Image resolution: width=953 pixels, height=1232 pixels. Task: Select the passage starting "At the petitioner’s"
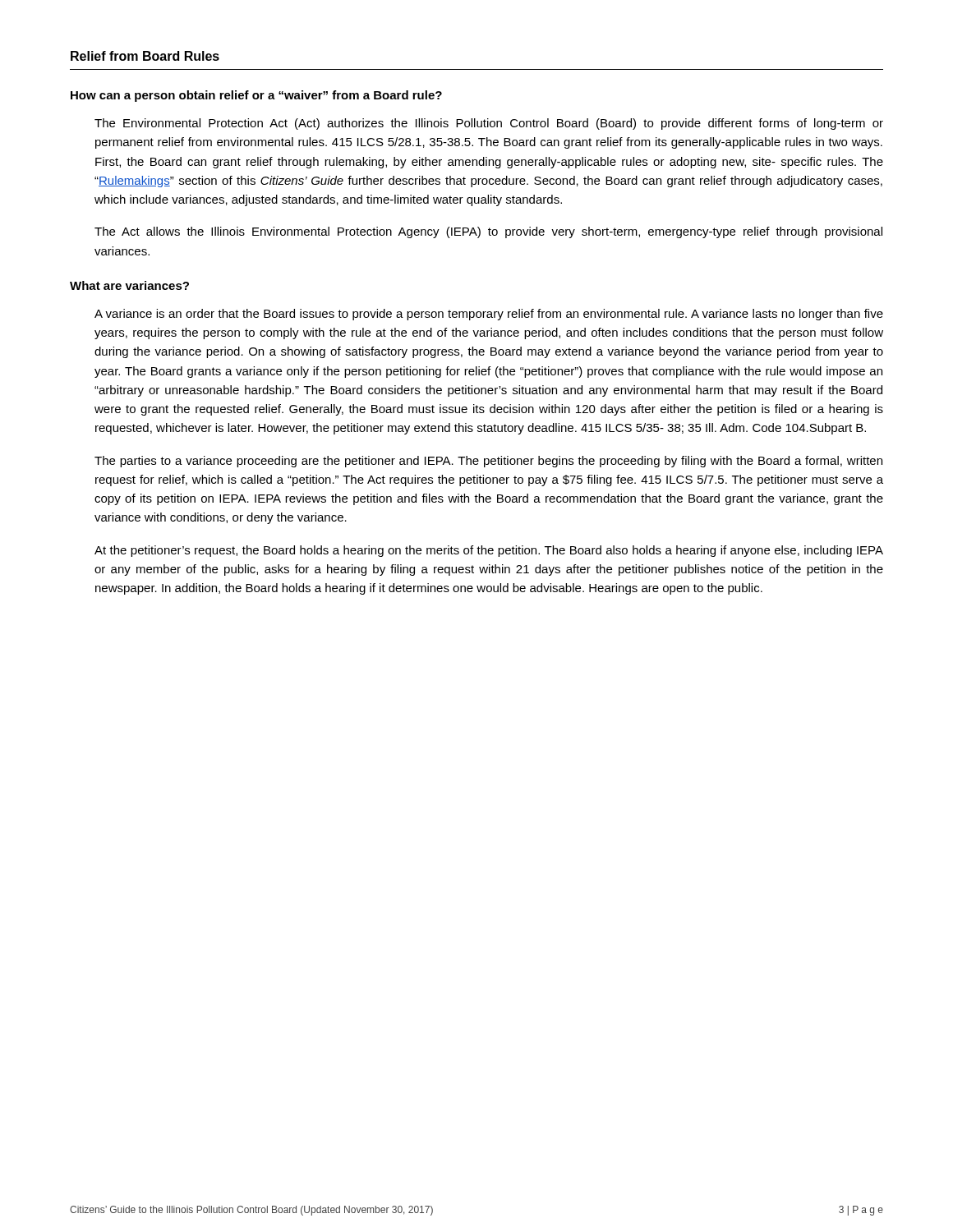click(489, 569)
